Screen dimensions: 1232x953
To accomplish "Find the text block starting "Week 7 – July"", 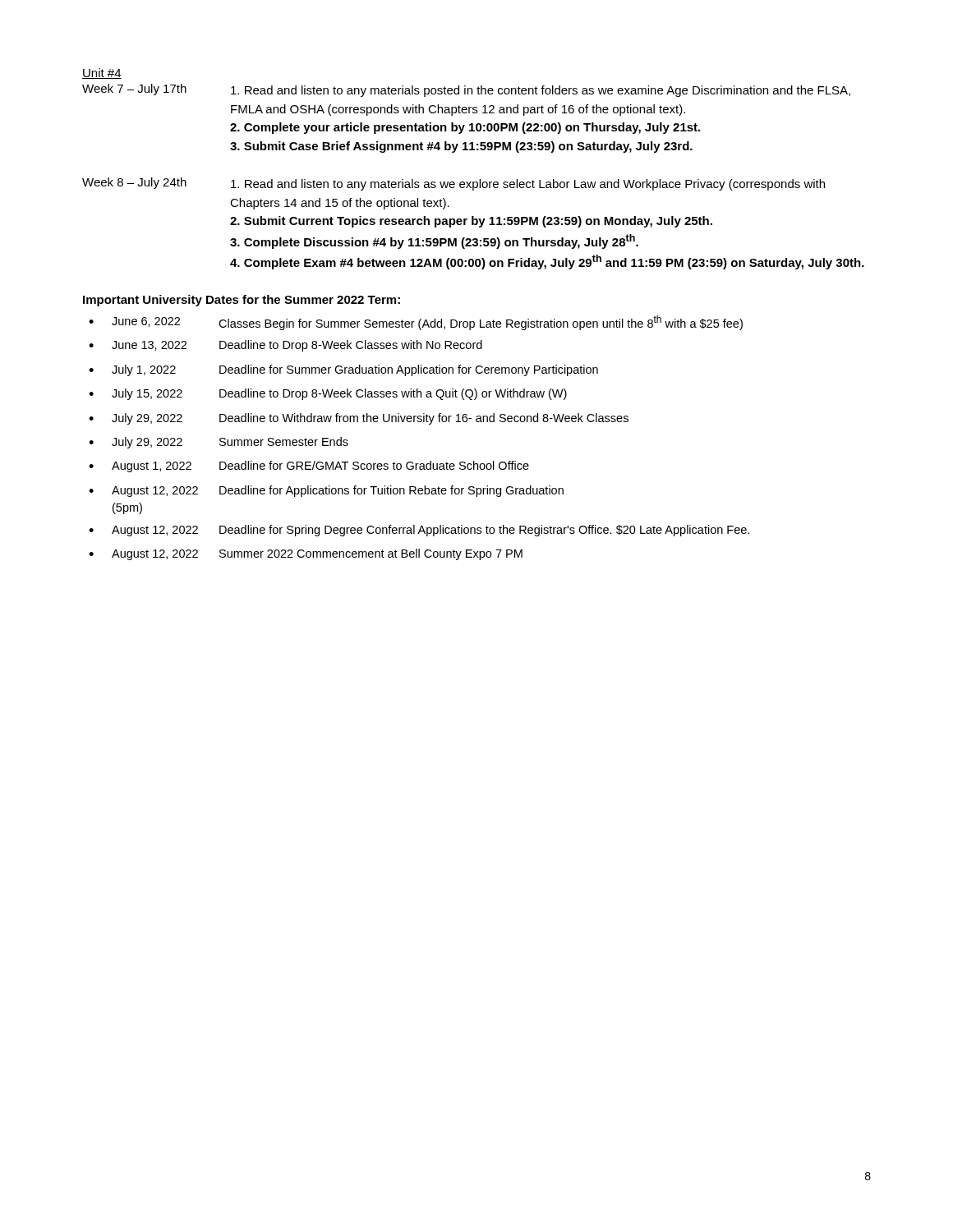I will (x=476, y=118).
